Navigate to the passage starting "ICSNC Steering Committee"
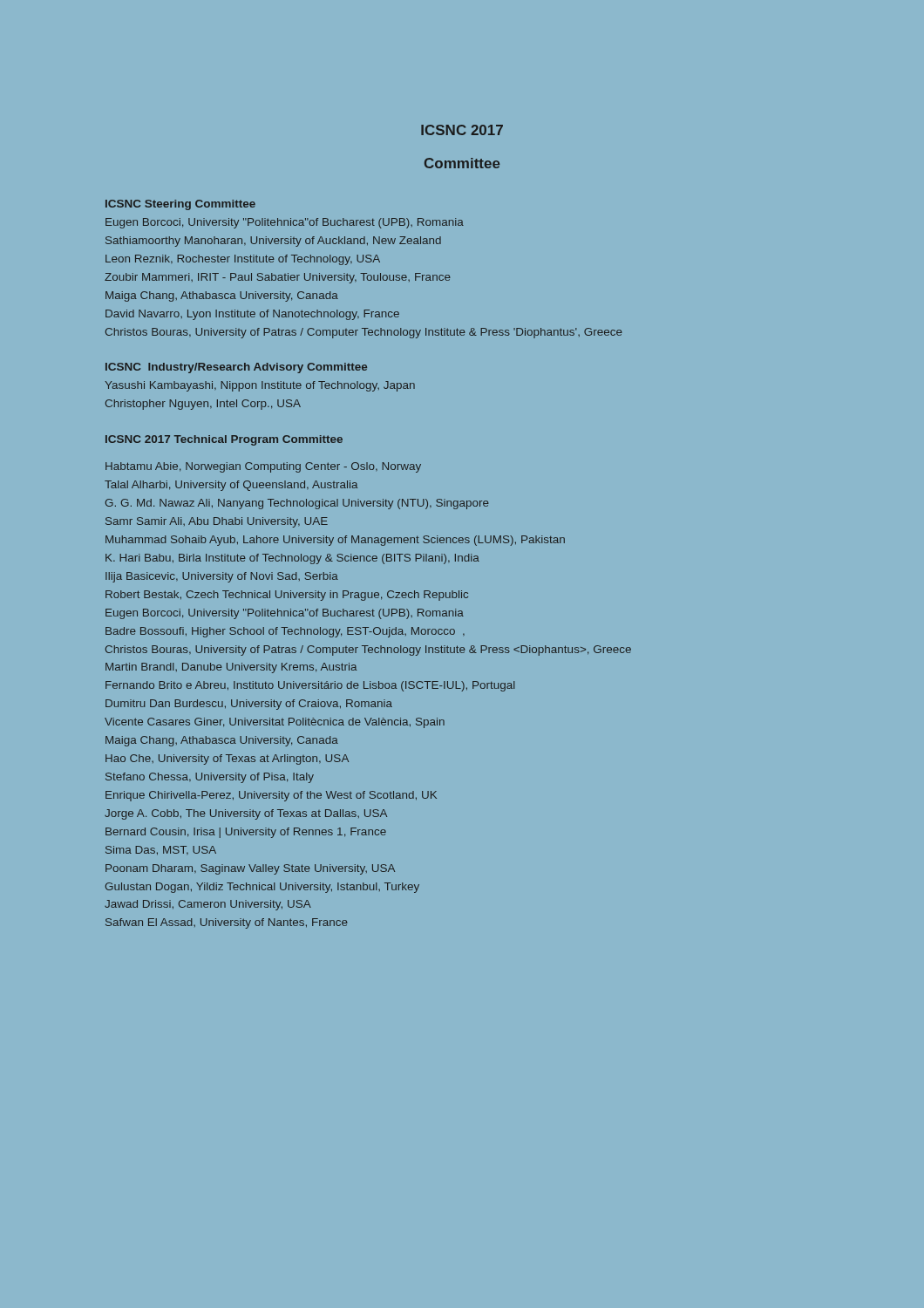This screenshot has height=1308, width=924. (180, 204)
